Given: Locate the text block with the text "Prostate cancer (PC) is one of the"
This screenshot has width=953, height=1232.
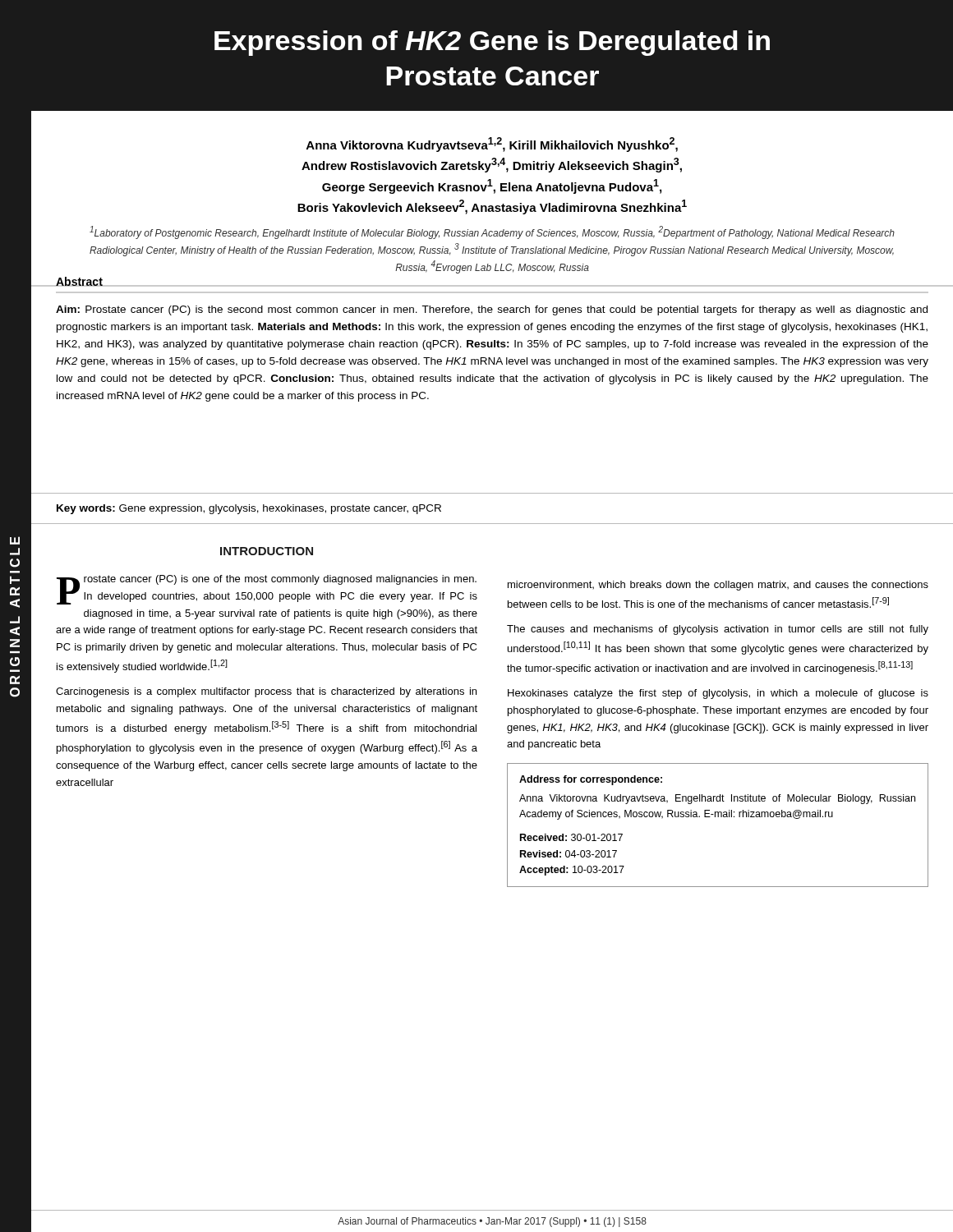Looking at the screenshot, I should coord(267,623).
